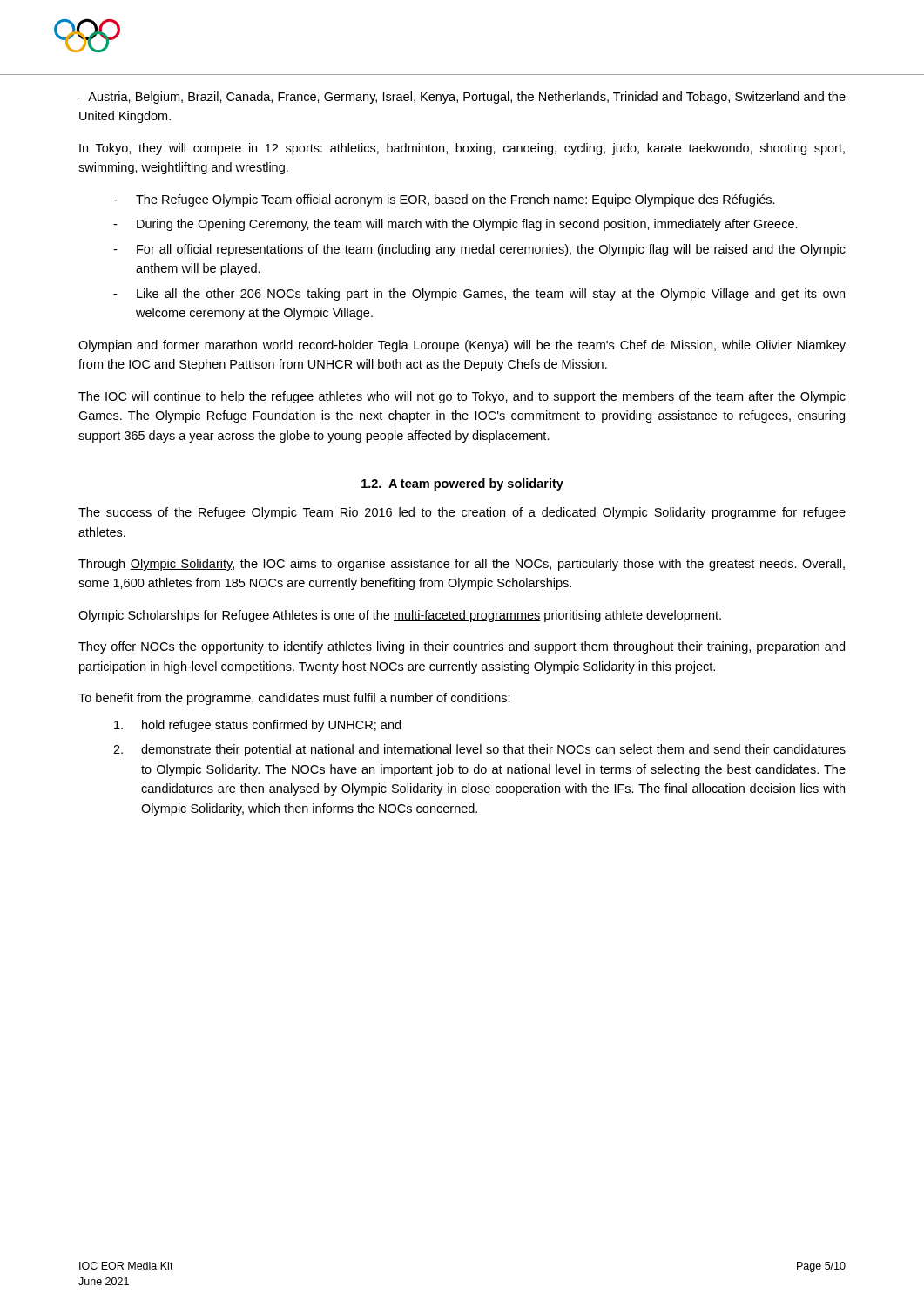Image resolution: width=924 pixels, height=1307 pixels.
Task: Navigate to the region starting "- During the Opening"
Action: (479, 224)
